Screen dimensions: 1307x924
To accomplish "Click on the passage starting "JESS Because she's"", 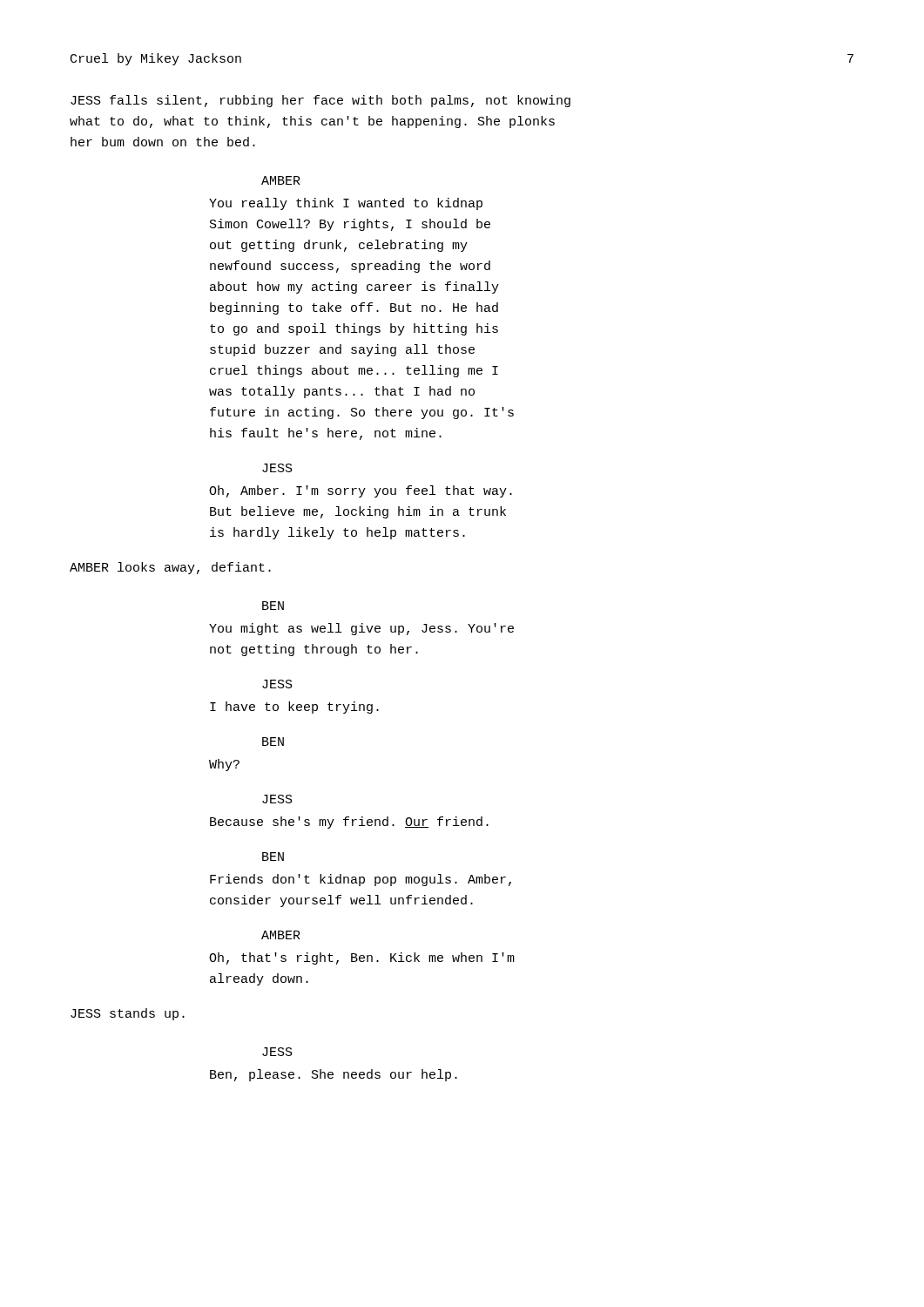I will (277, 799).
